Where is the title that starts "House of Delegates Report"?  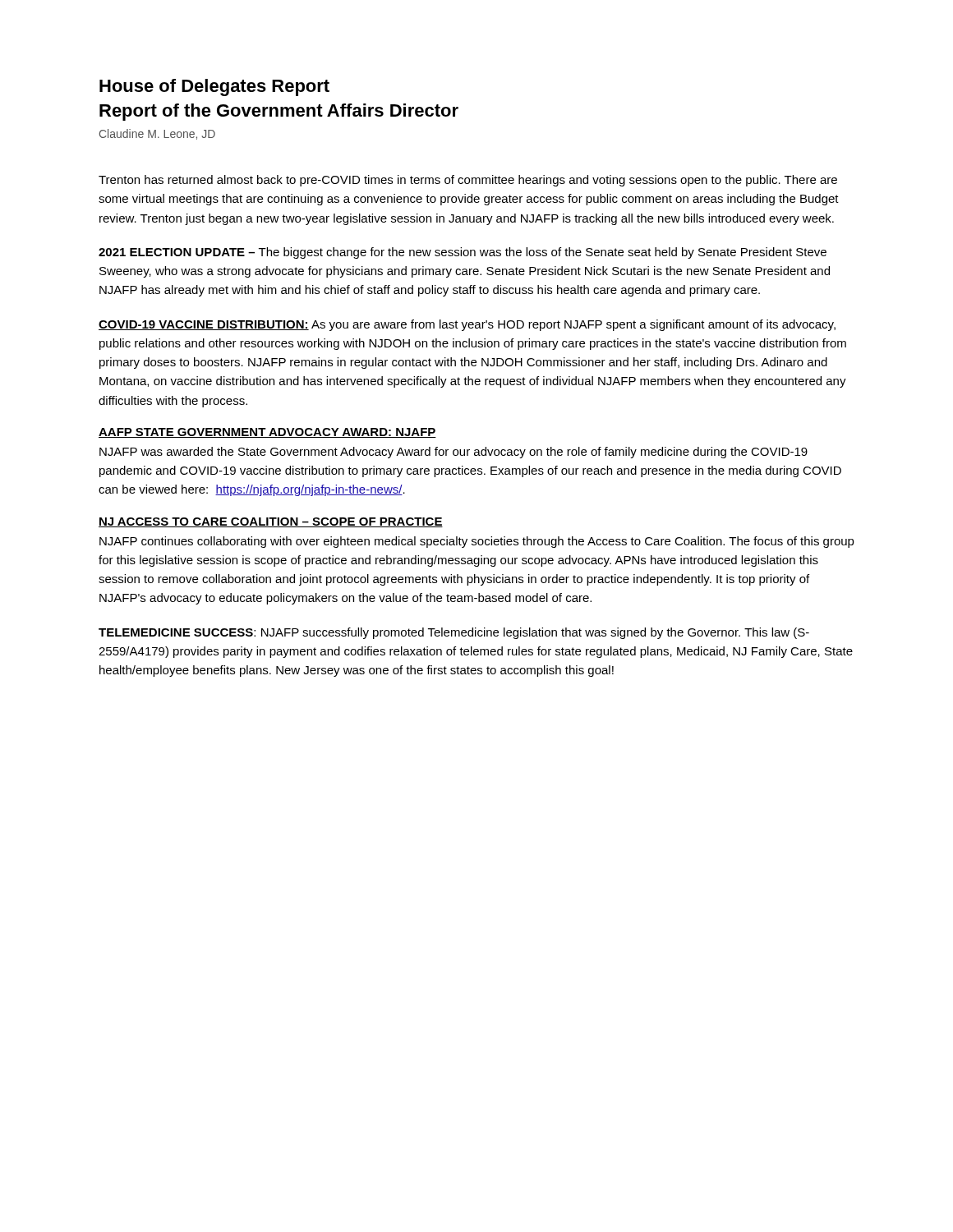pos(279,98)
